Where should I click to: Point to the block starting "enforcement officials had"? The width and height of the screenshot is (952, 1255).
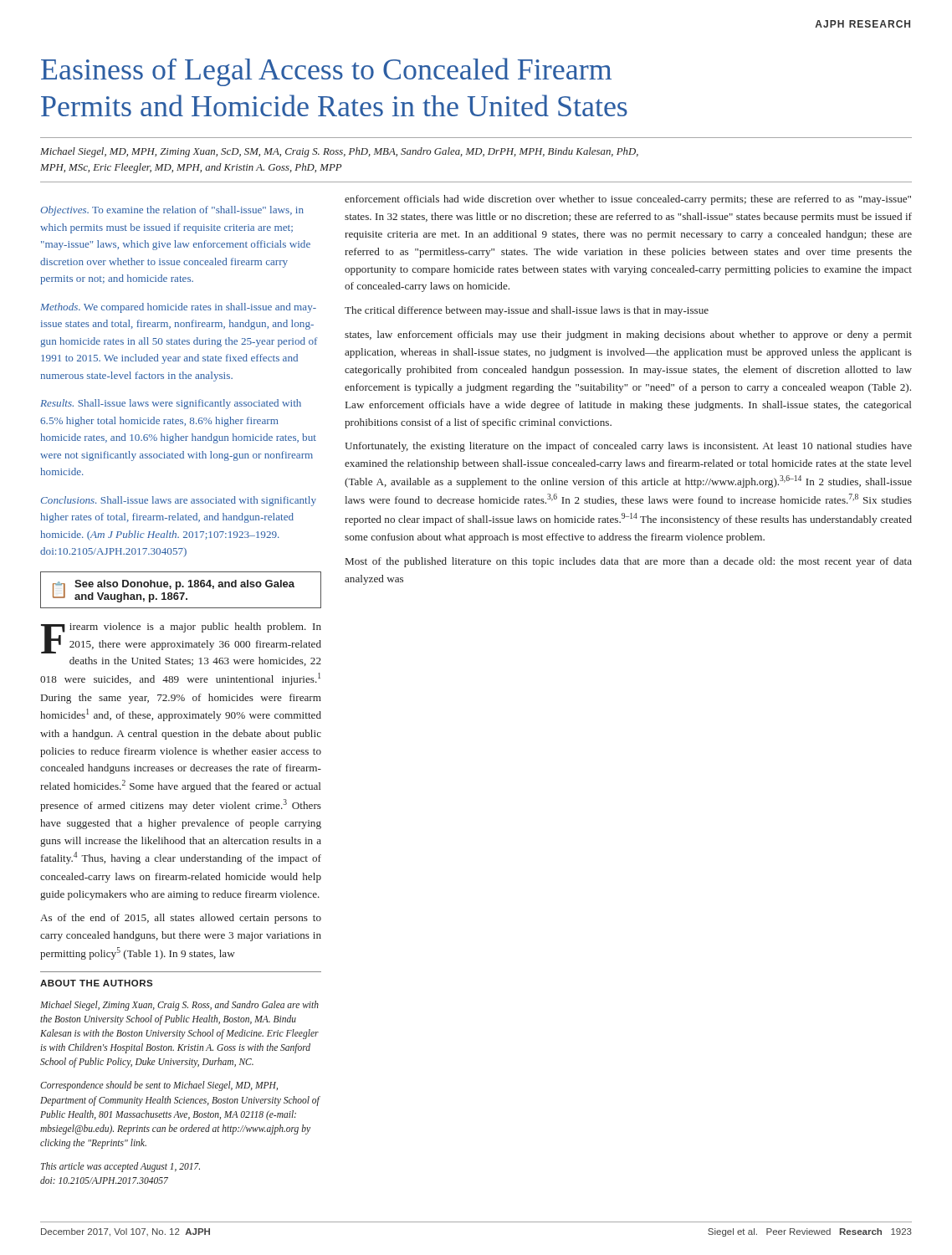[628, 255]
